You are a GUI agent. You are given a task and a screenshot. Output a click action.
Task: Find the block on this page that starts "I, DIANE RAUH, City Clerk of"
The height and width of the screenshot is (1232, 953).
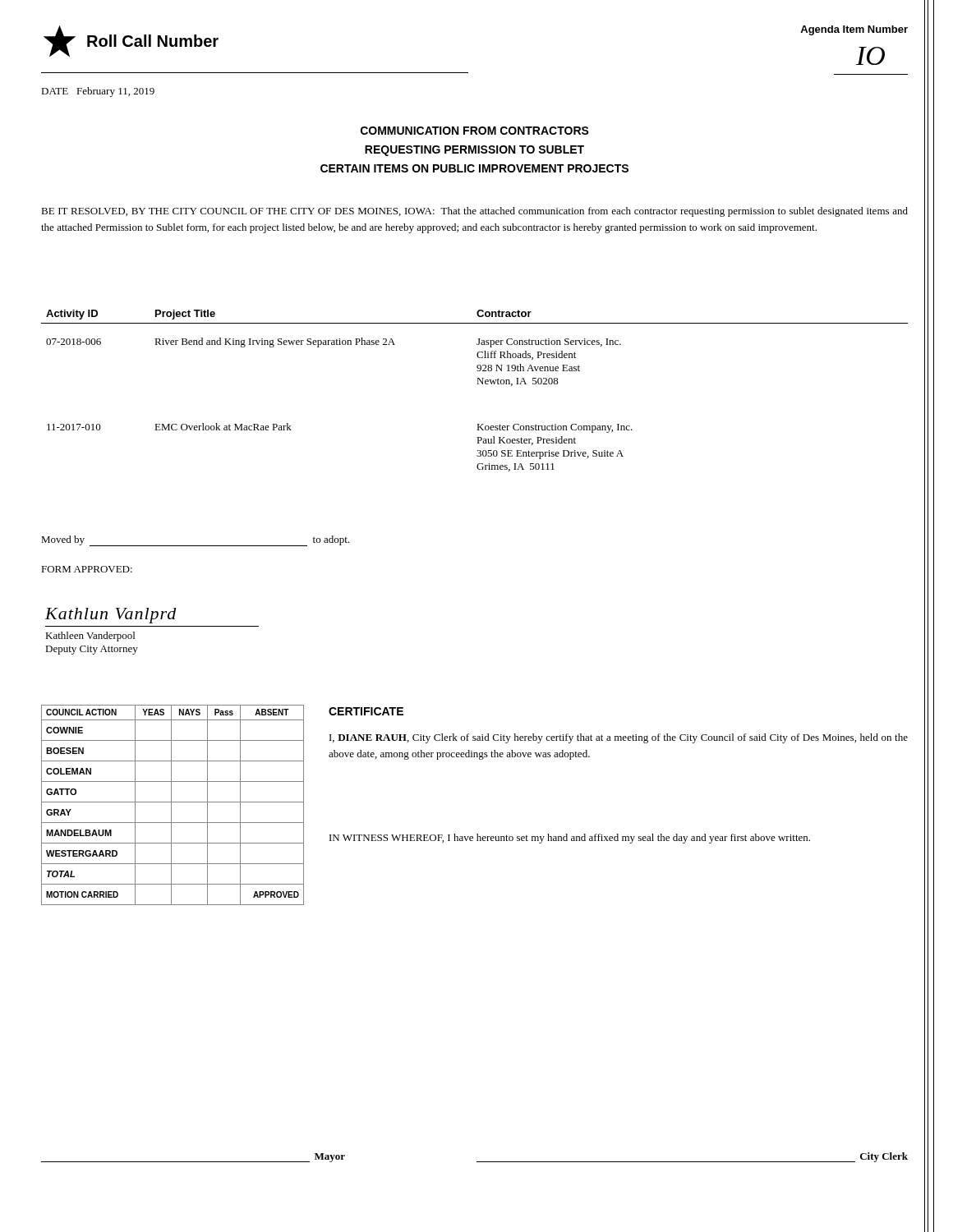618,745
